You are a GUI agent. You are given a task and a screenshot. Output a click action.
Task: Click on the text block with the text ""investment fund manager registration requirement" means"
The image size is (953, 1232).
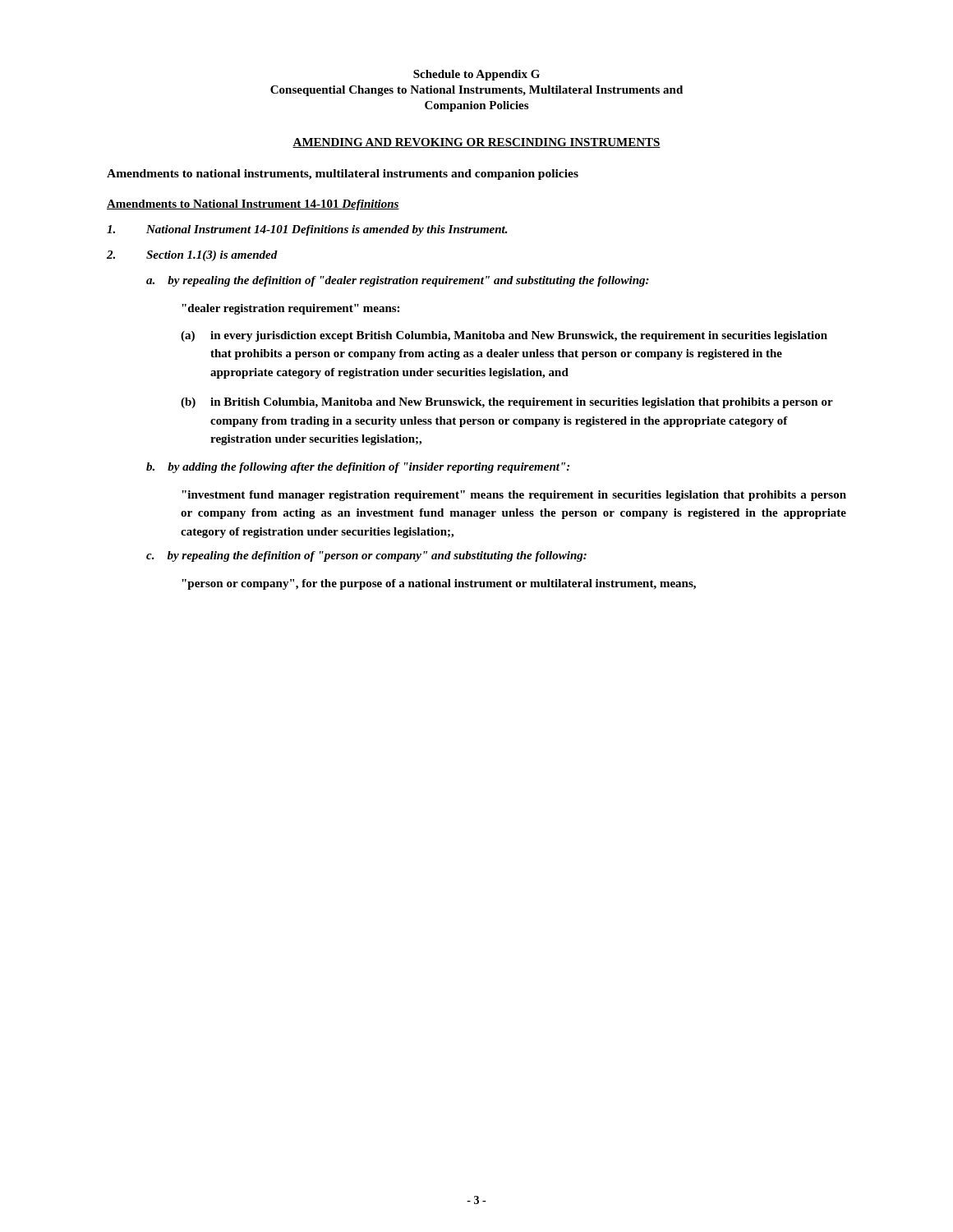pos(513,513)
